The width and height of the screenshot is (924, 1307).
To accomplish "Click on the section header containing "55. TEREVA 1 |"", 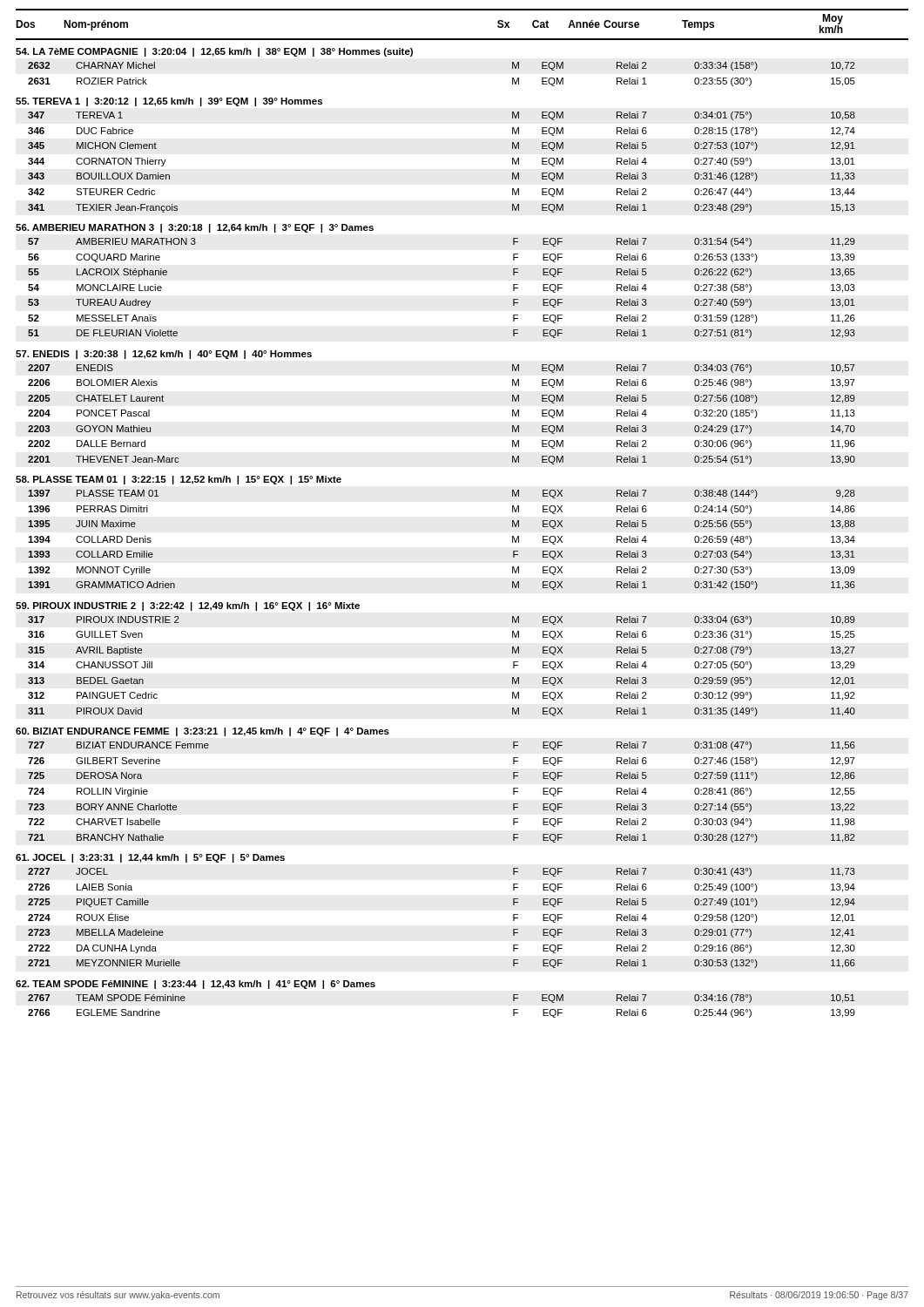I will [x=169, y=101].
